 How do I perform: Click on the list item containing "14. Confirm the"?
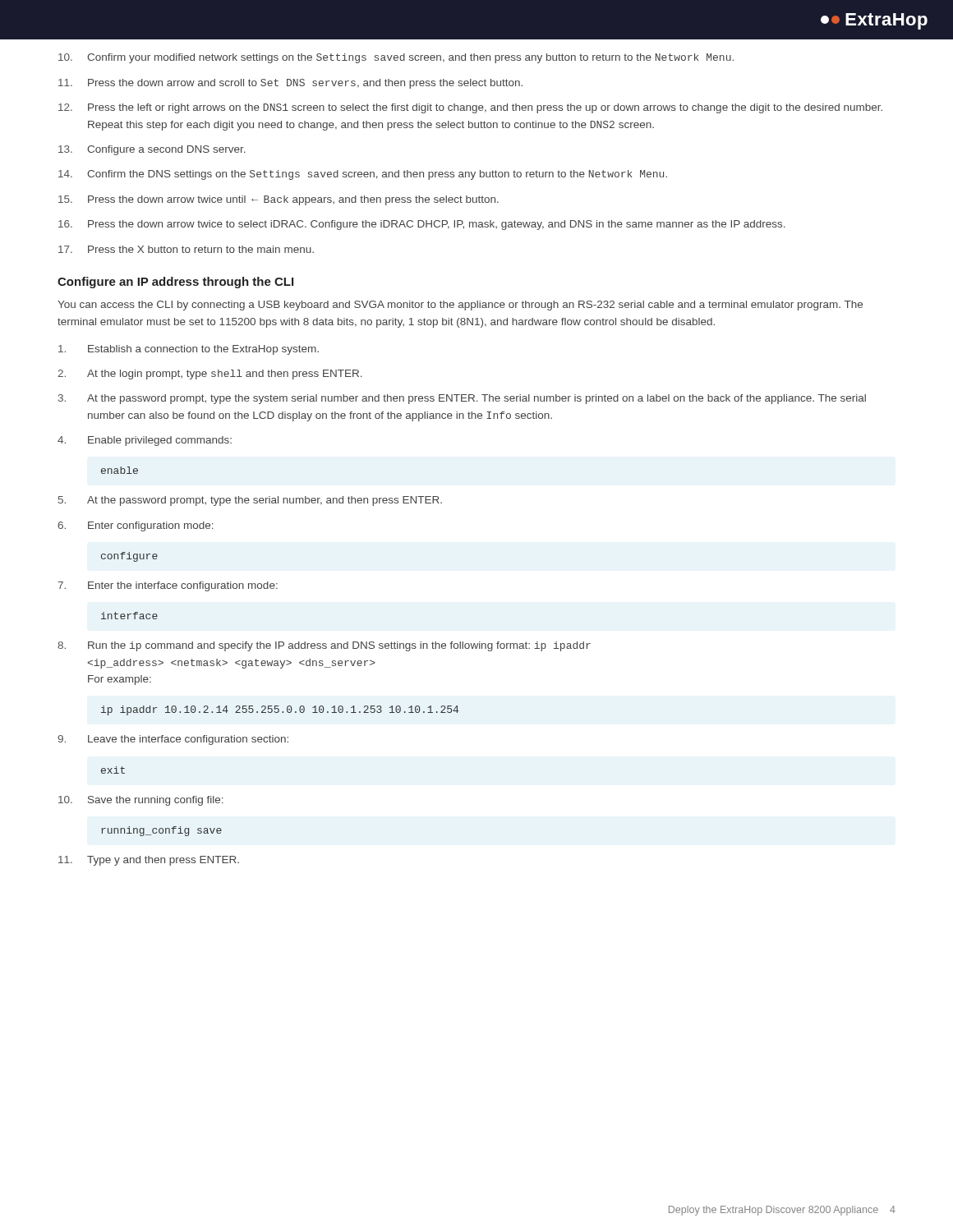click(x=476, y=175)
